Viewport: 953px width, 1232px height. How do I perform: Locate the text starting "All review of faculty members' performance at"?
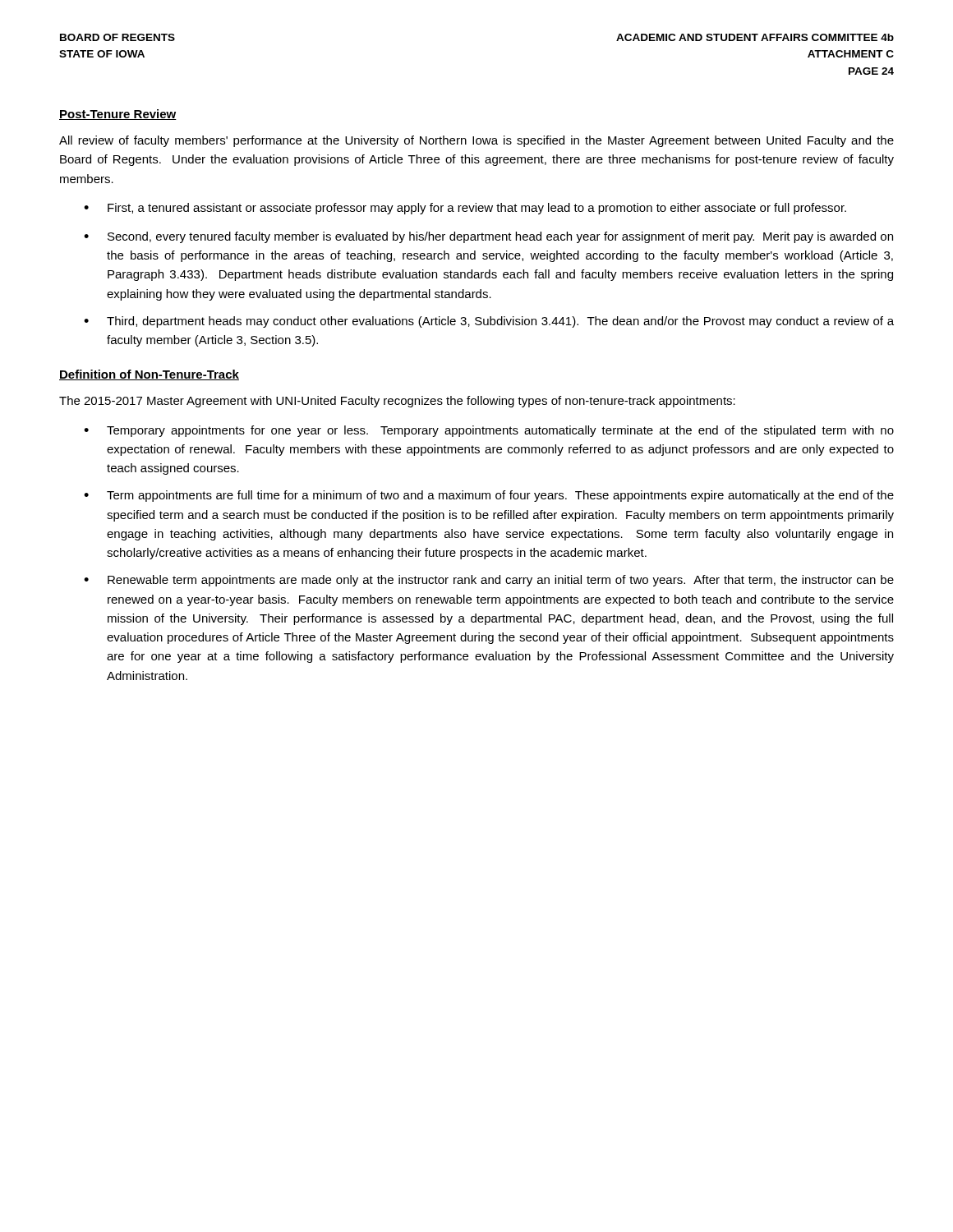[x=476, y=159]
